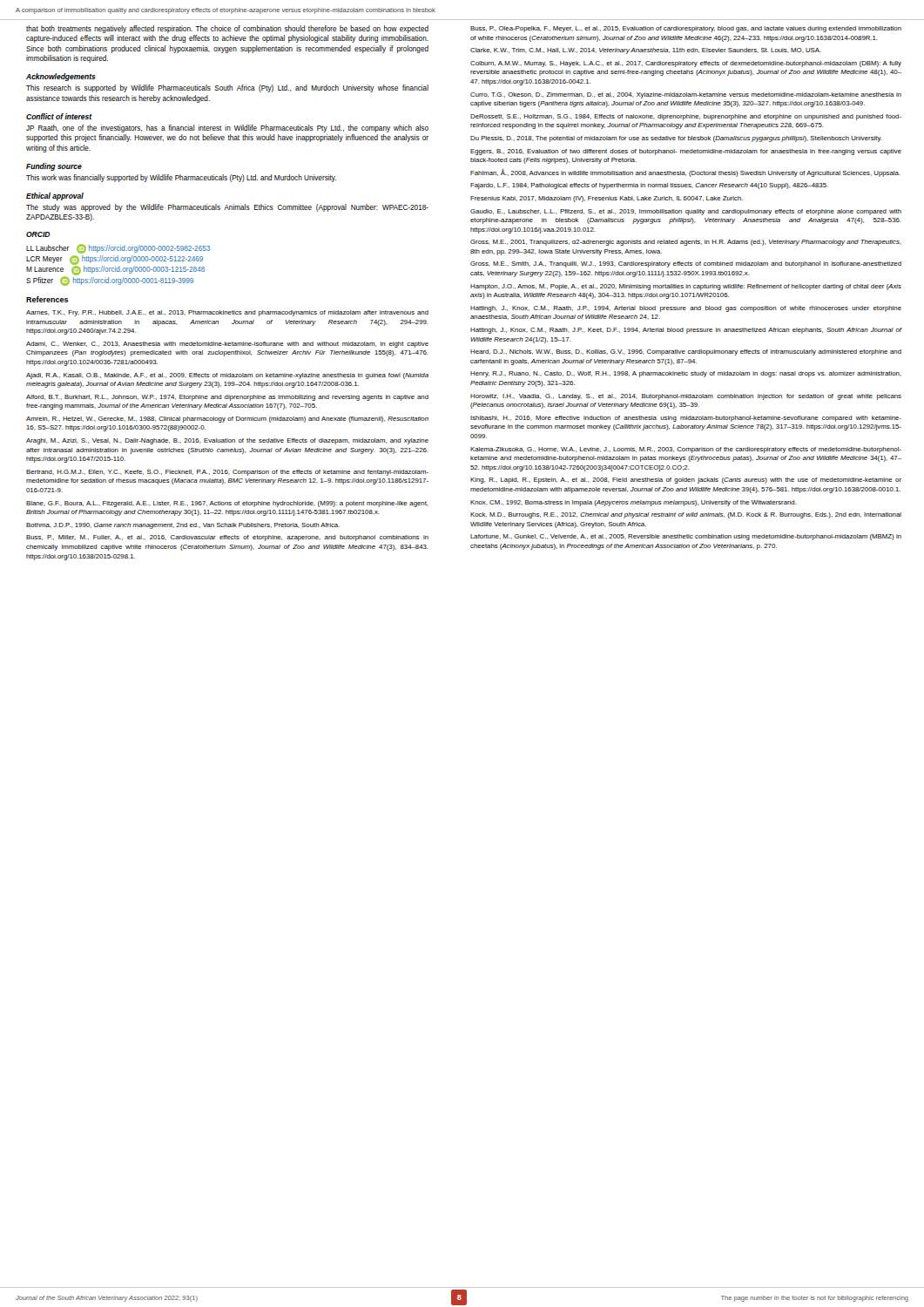
Task: Find the text starting "JP Raath, one of the investigators, has"
Action: pos(227,138)
